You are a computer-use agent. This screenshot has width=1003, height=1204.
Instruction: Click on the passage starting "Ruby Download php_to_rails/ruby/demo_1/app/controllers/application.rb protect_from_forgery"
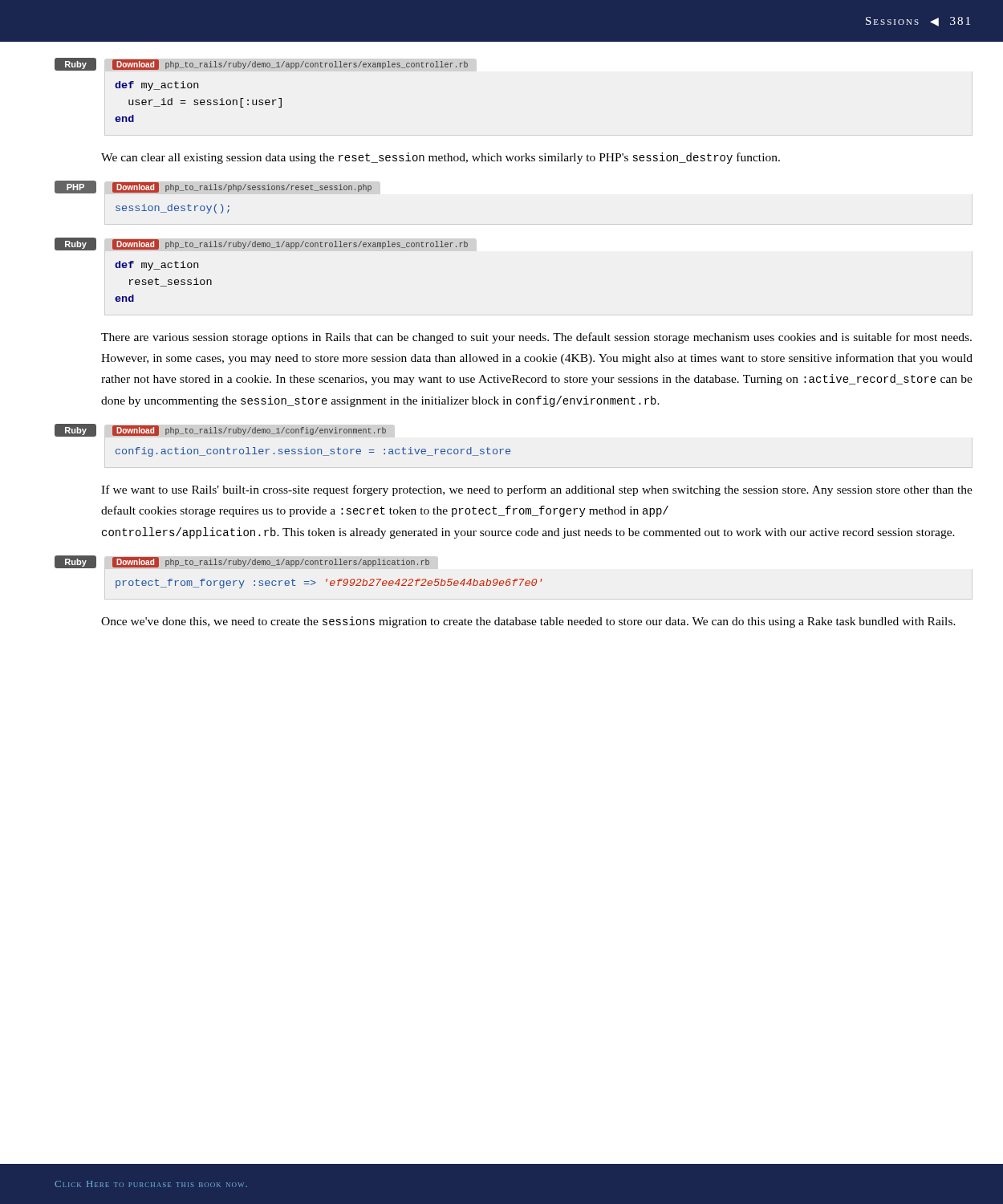point(514,582)
